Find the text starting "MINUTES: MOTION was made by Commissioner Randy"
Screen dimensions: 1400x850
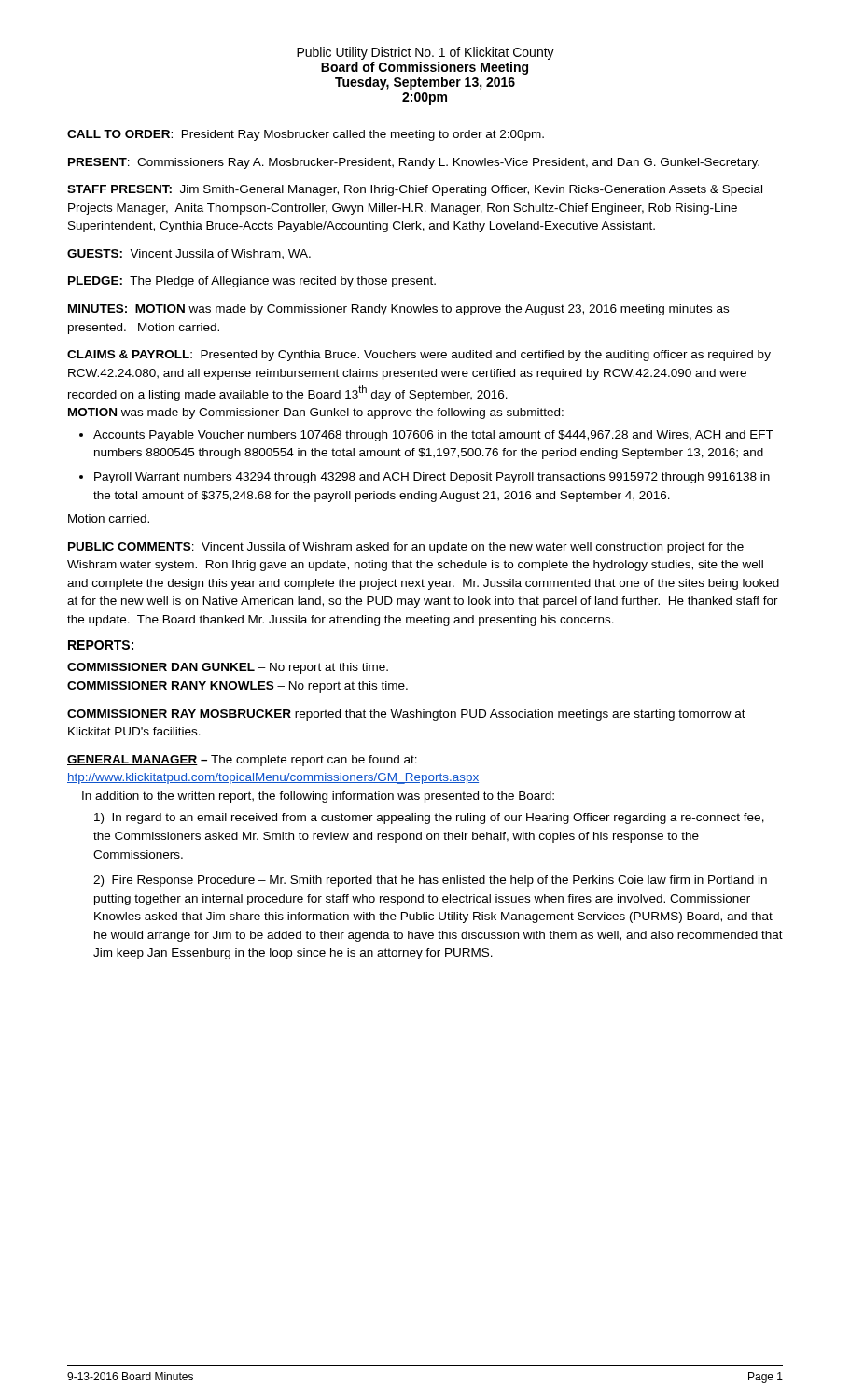coord(398,318)
